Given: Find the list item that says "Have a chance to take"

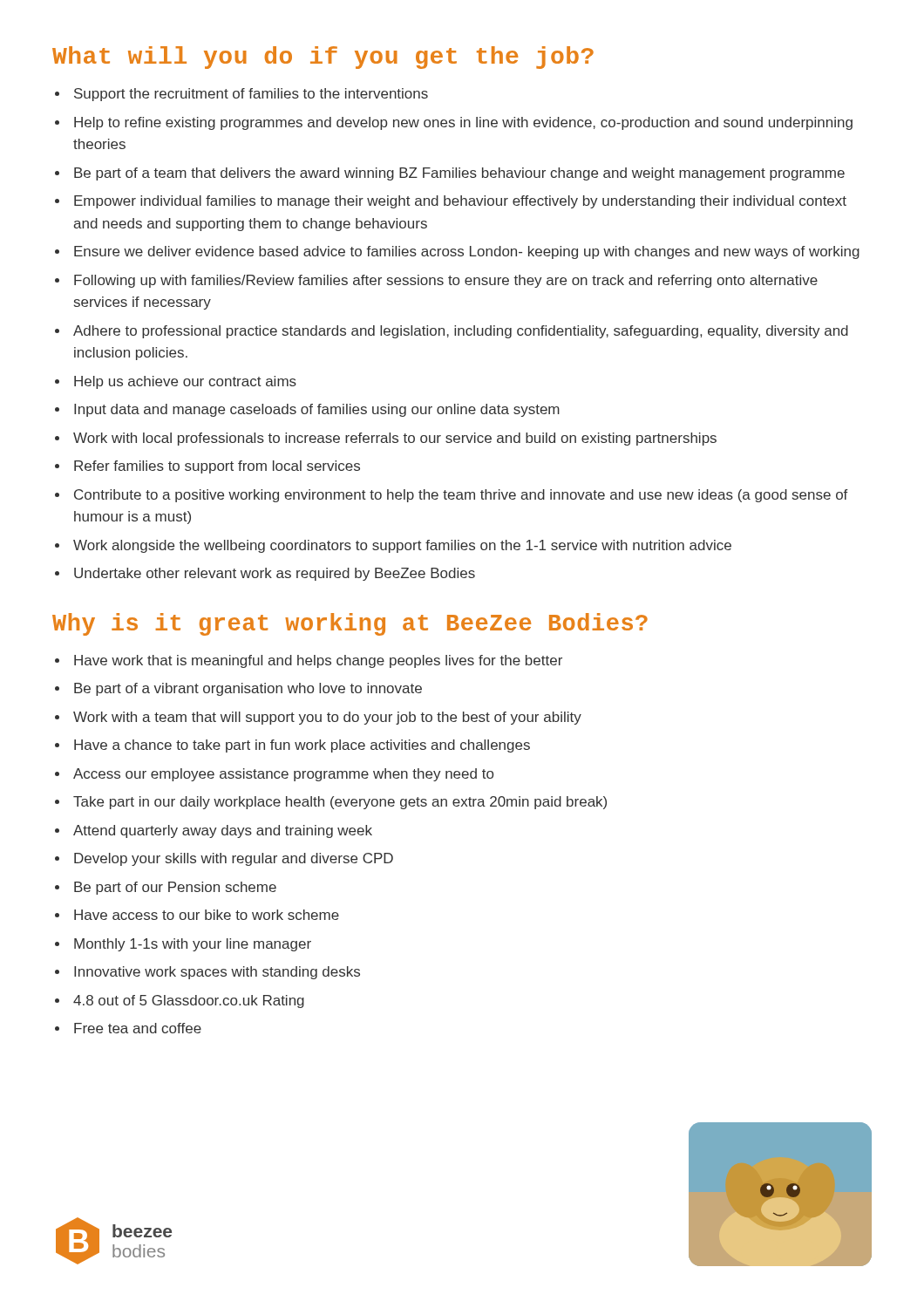Looking at the screenshot, I should (x=302, y=745).
